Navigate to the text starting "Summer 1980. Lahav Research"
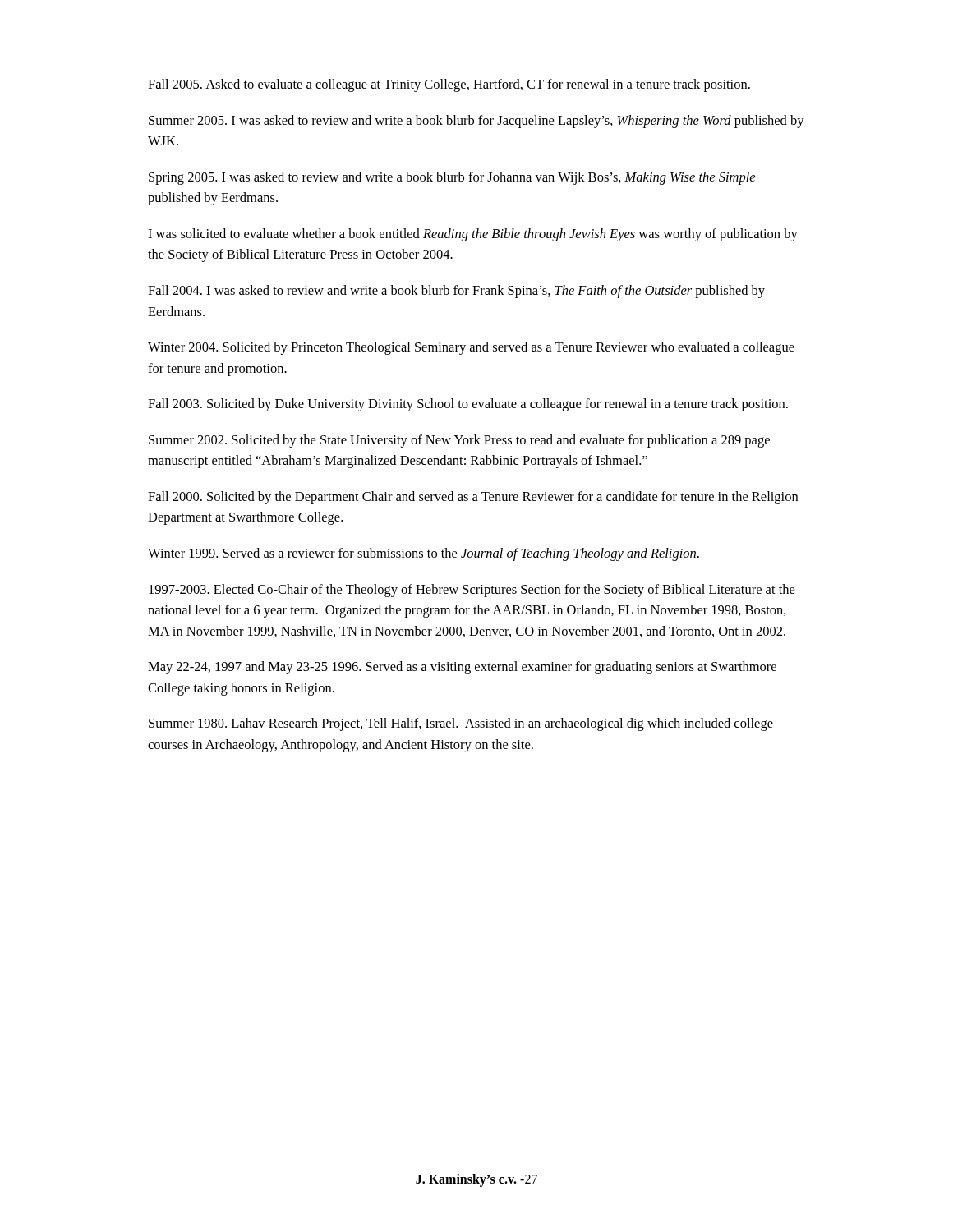This screenshot has width=953, height=1232. click(460, 734)
